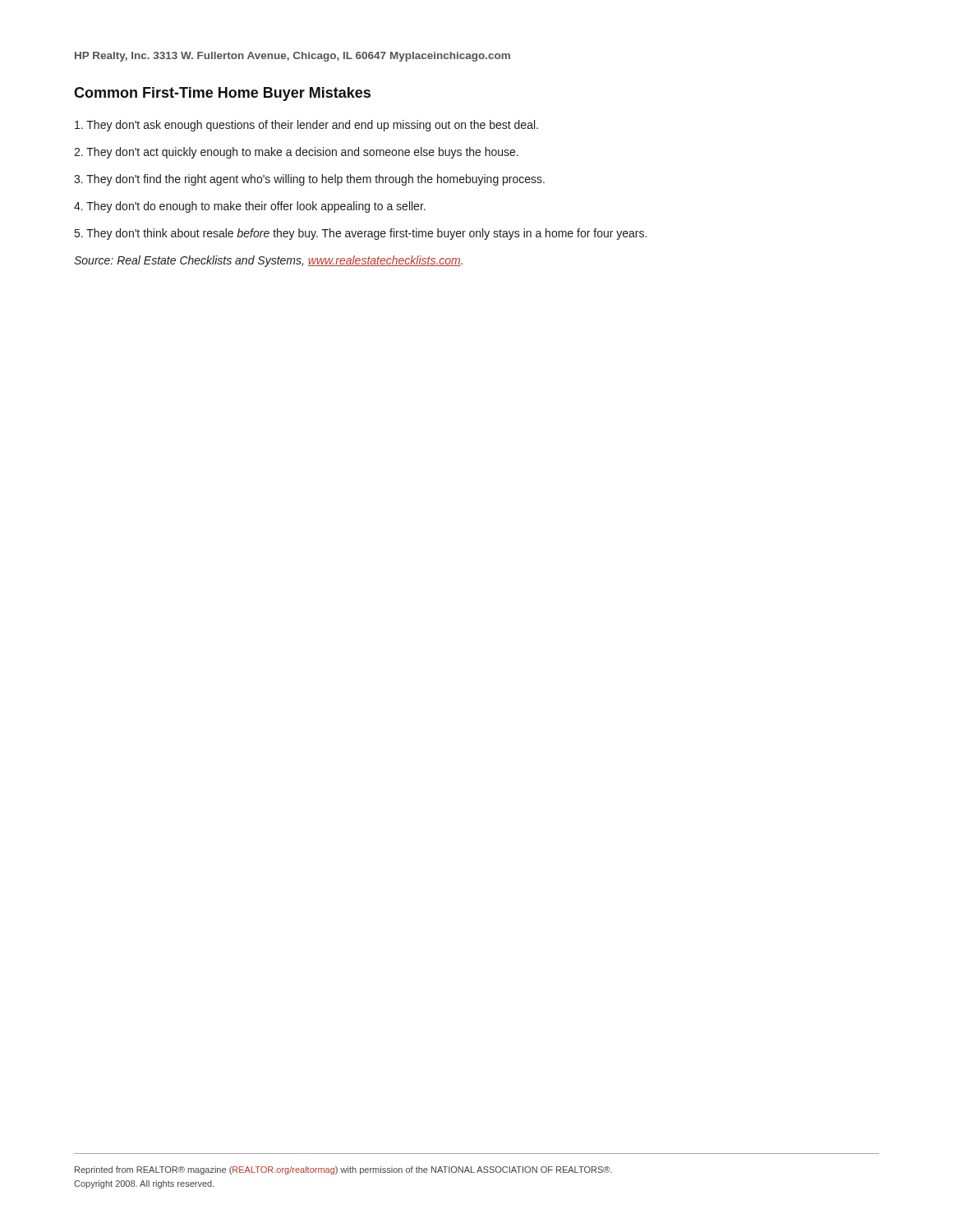This screenshot has width=953, height=1232.
Task: Find the text block starting "They don't ask enough questions"
Action: [x=476, y=125]
